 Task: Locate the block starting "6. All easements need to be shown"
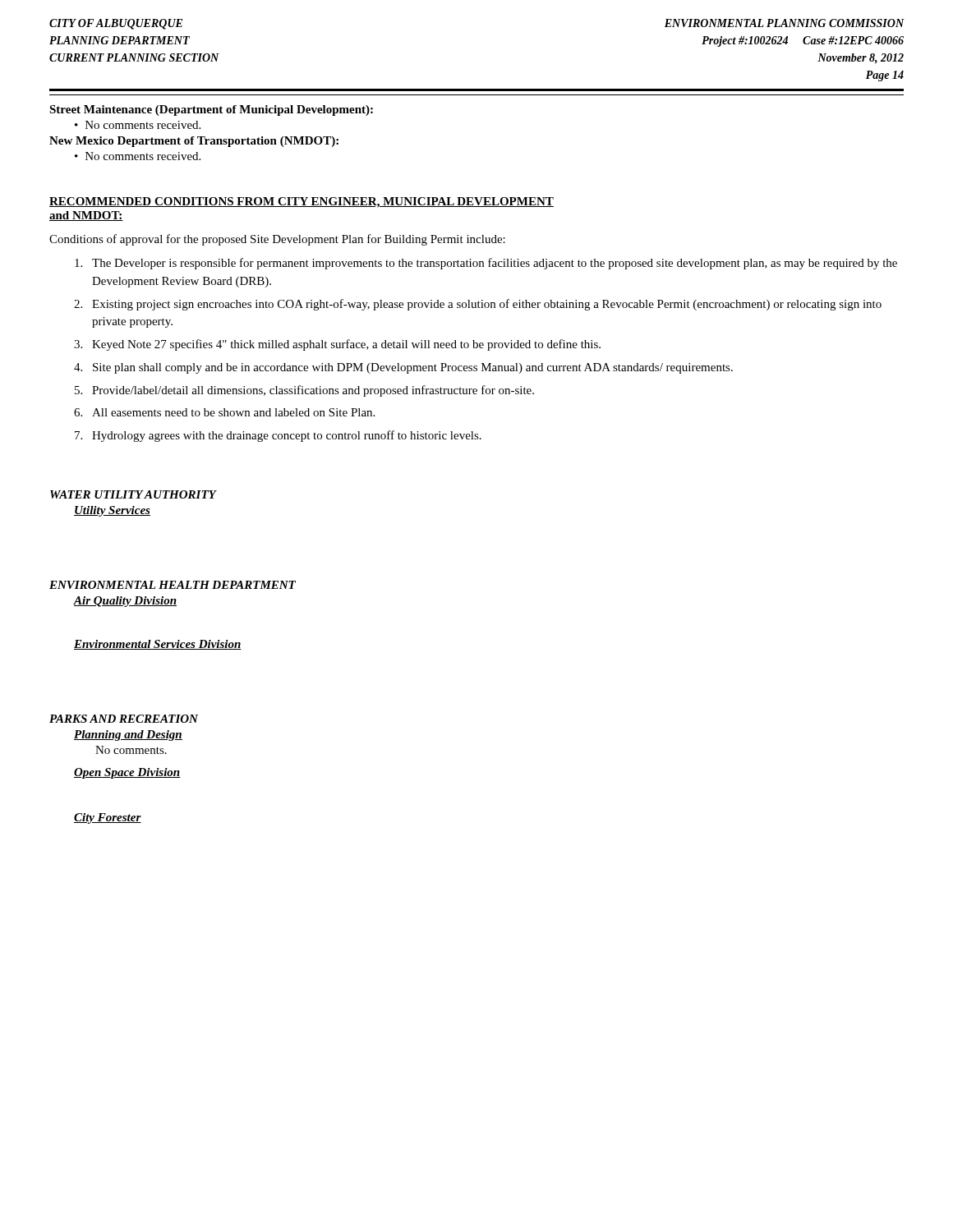[225, 413]
